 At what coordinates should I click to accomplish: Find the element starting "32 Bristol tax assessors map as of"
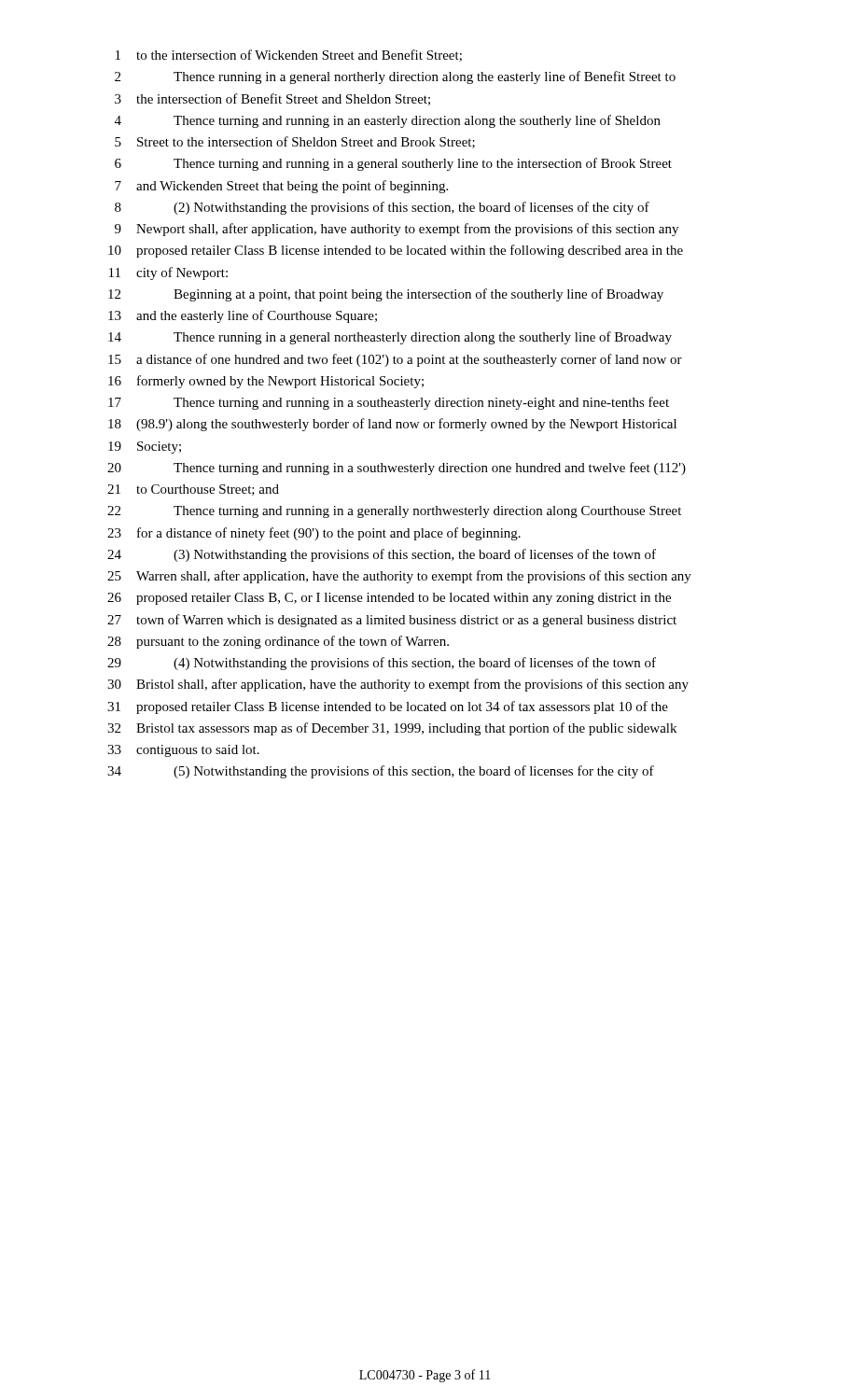(434, 728)
